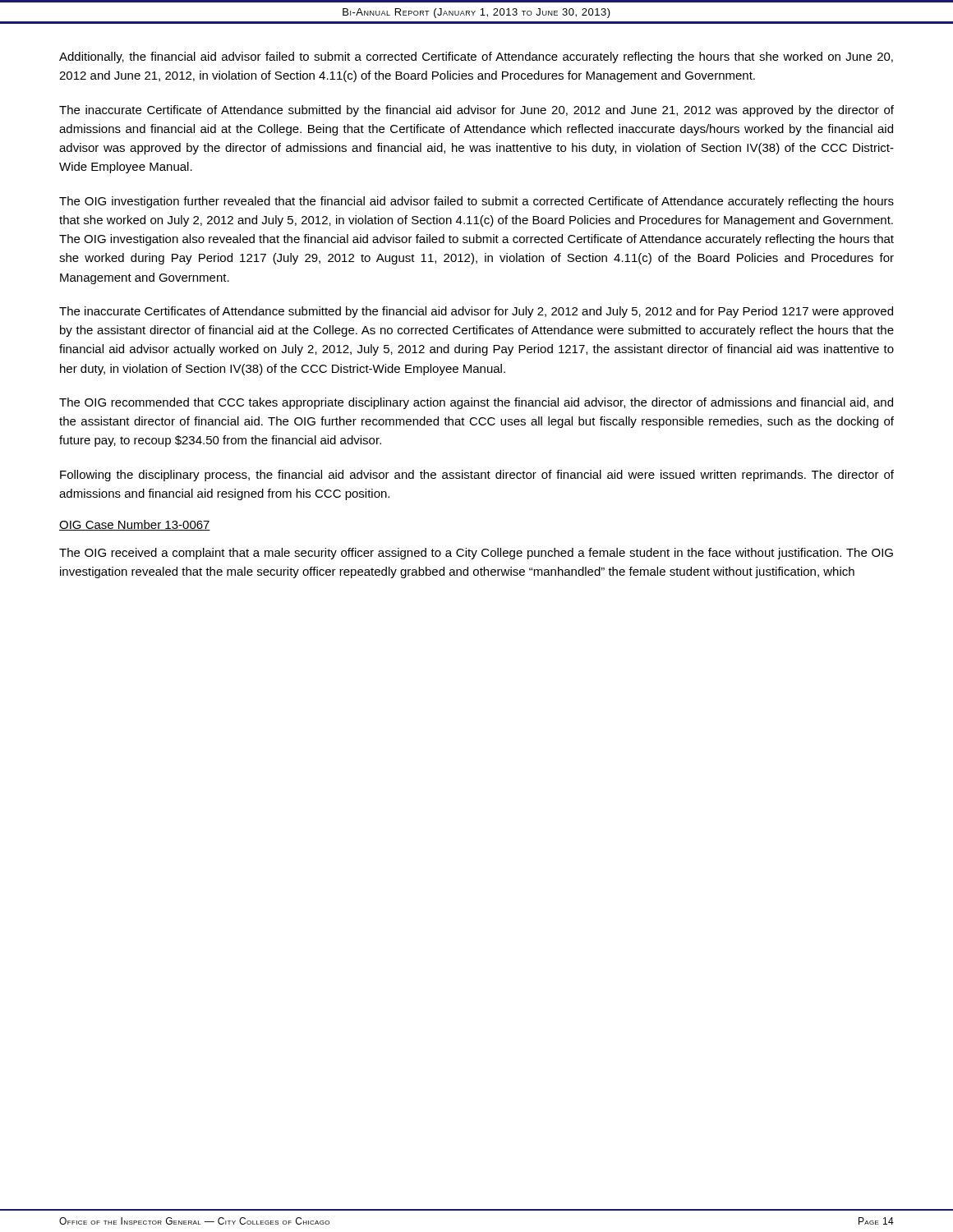
Task: Select the region starting "The inaccurate Certificates of Attendance"
Action: [x=476, y=339]
